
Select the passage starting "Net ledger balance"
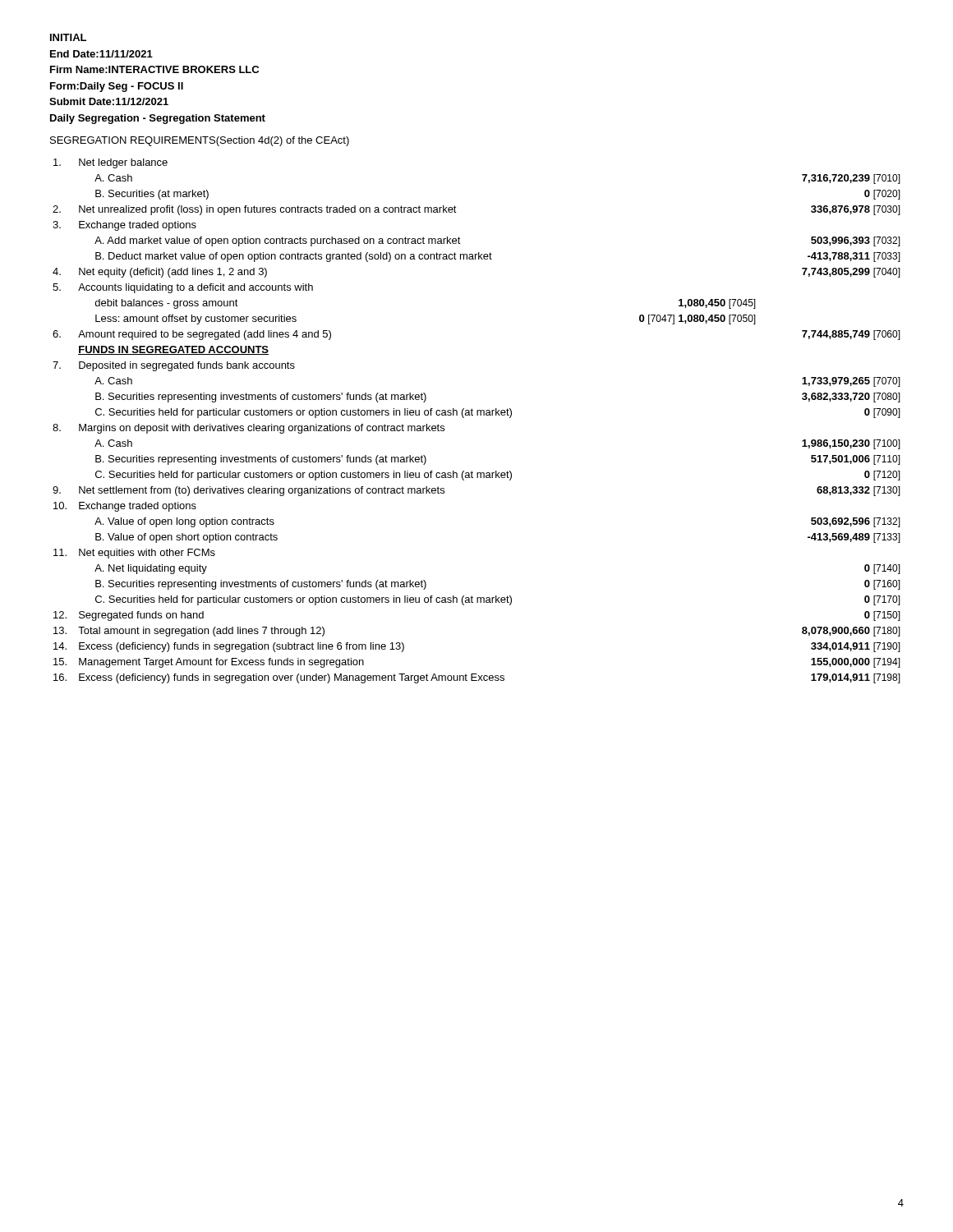[x=110, y=163]
